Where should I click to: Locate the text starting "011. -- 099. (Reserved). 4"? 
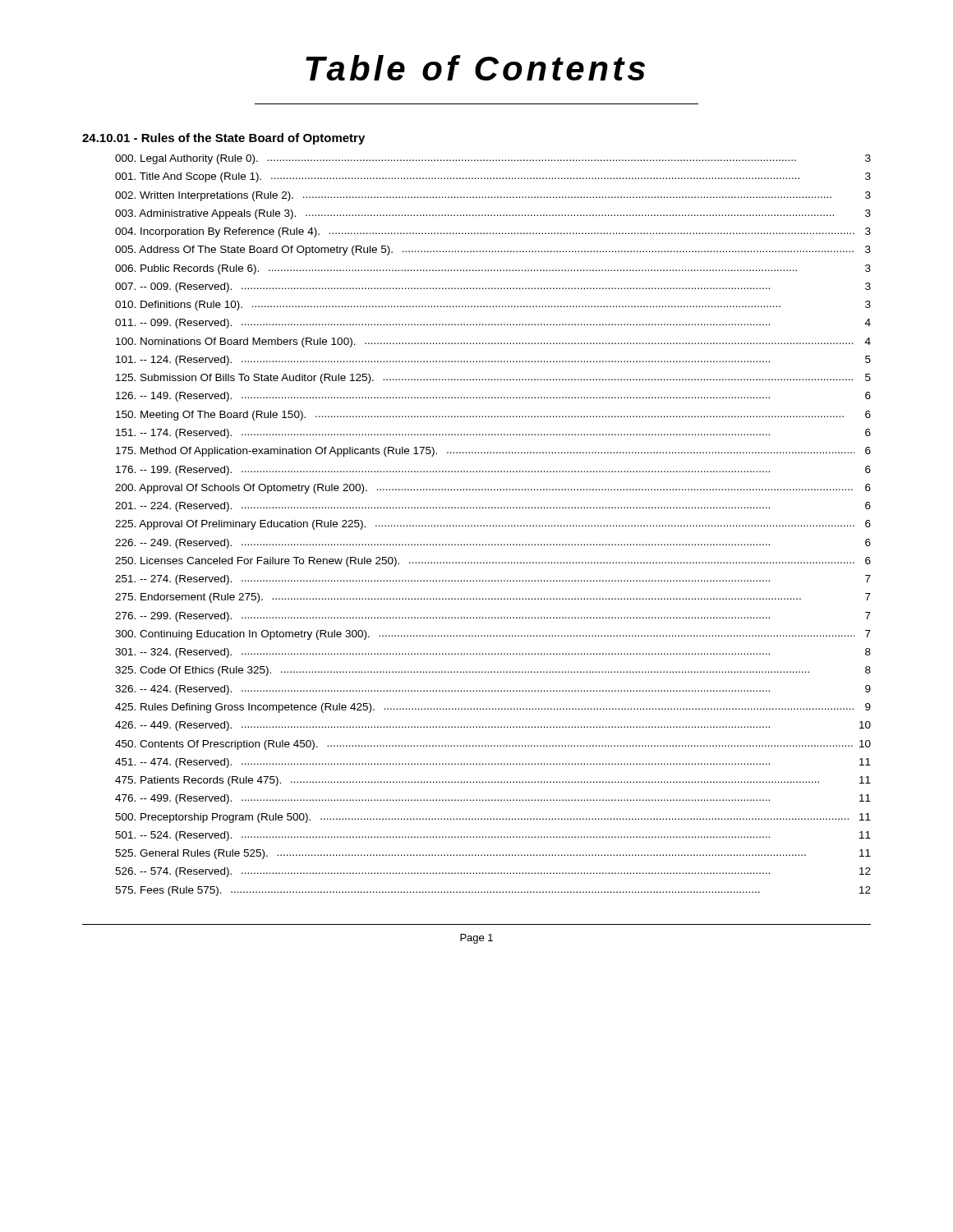(x=493, y=323)
